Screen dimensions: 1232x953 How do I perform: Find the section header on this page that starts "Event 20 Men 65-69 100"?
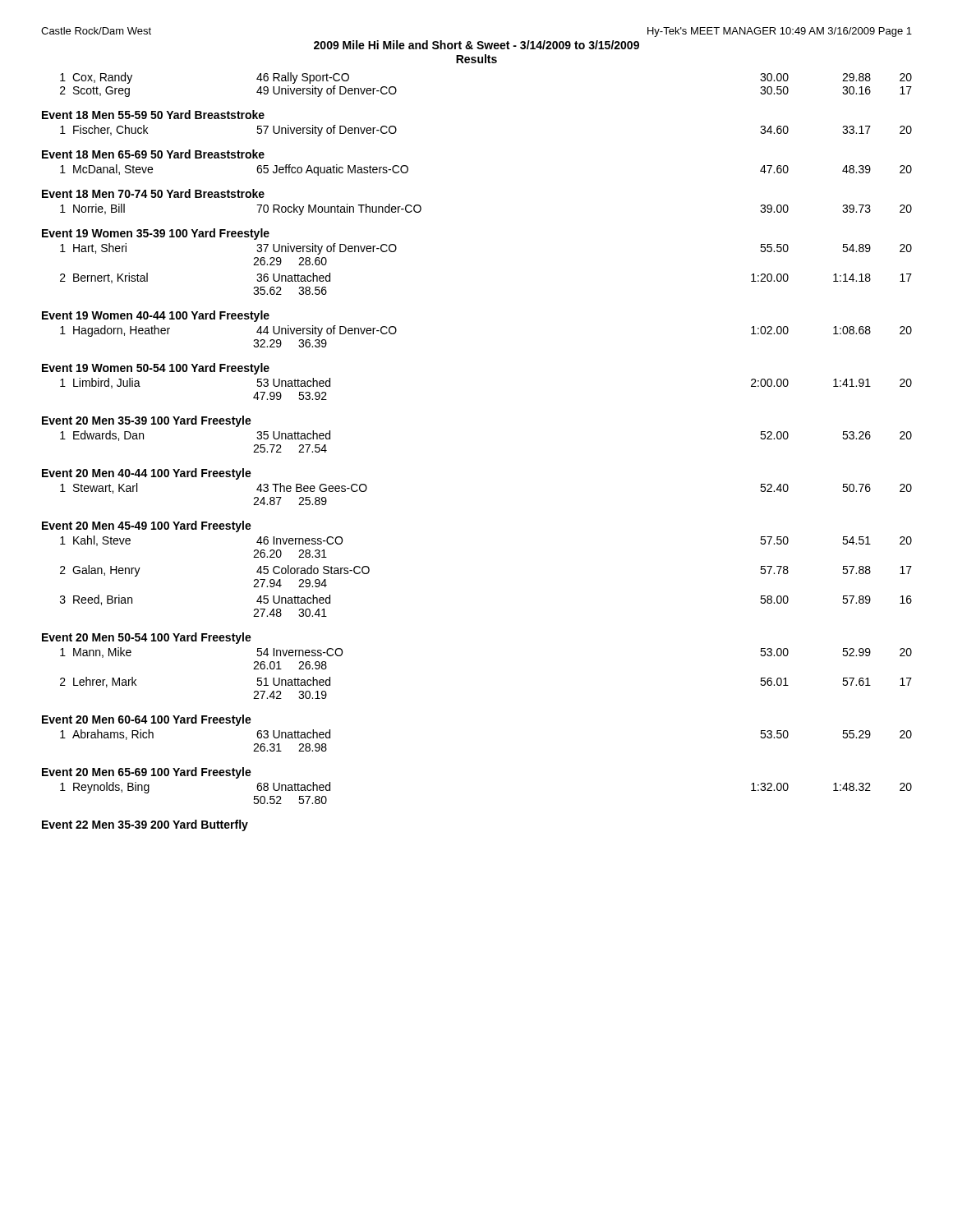tap(146, 772)
